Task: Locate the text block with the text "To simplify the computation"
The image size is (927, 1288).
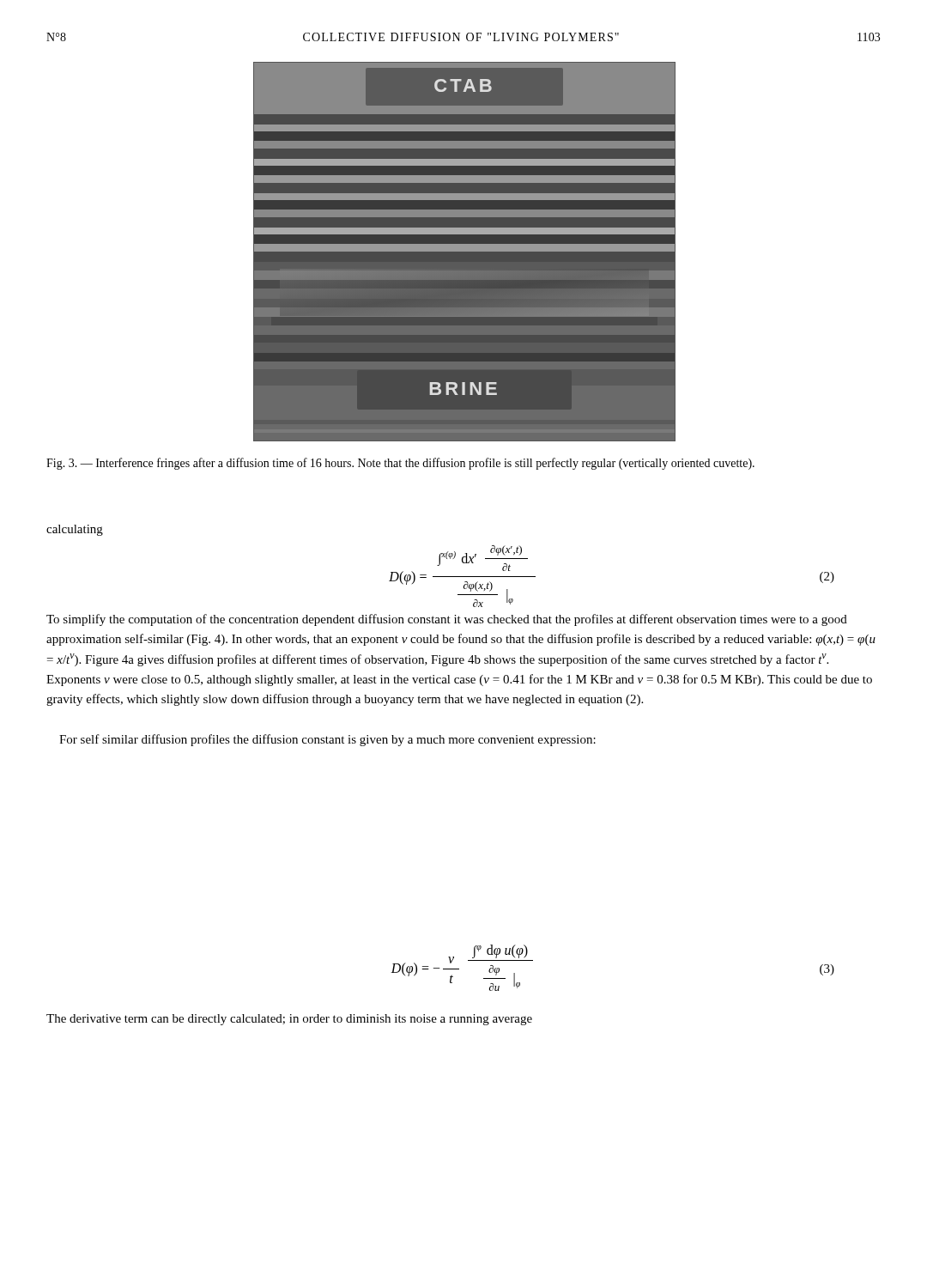Action: [x=461, y=679]
